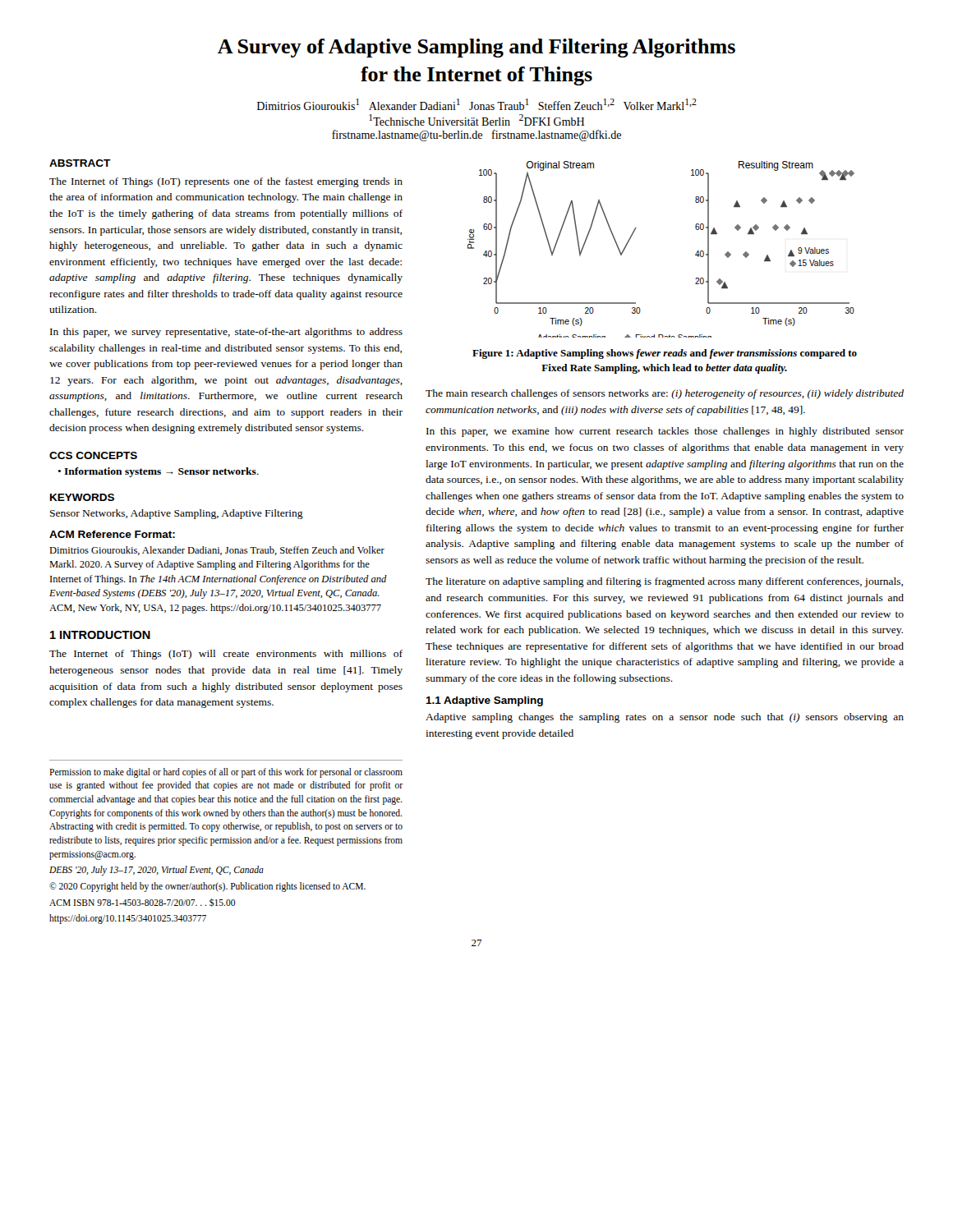Select the passage starting "Sensor Networks, Adaptive"

point(226,513)
